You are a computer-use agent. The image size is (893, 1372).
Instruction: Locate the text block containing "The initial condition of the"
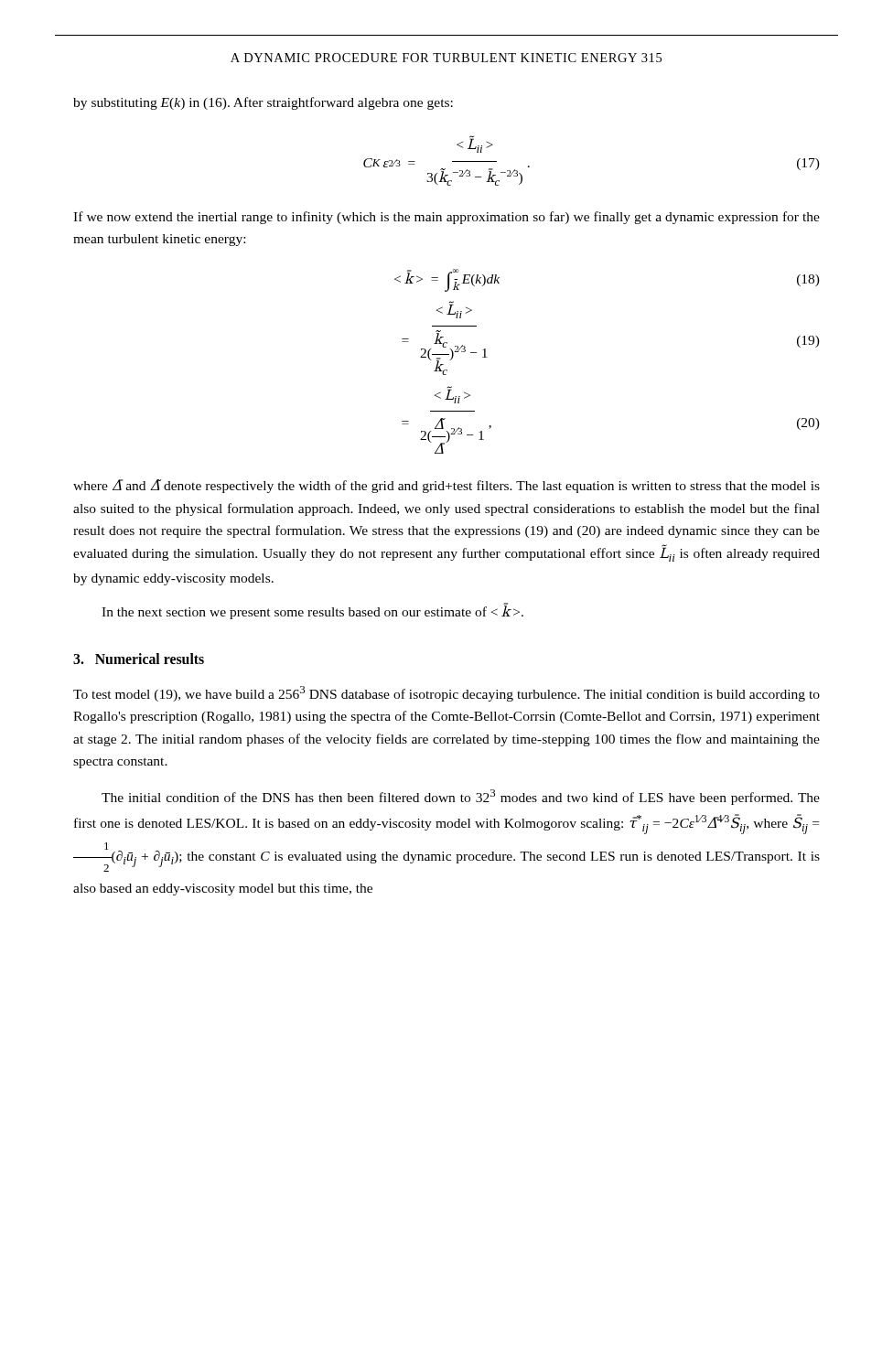coord(446,842)
